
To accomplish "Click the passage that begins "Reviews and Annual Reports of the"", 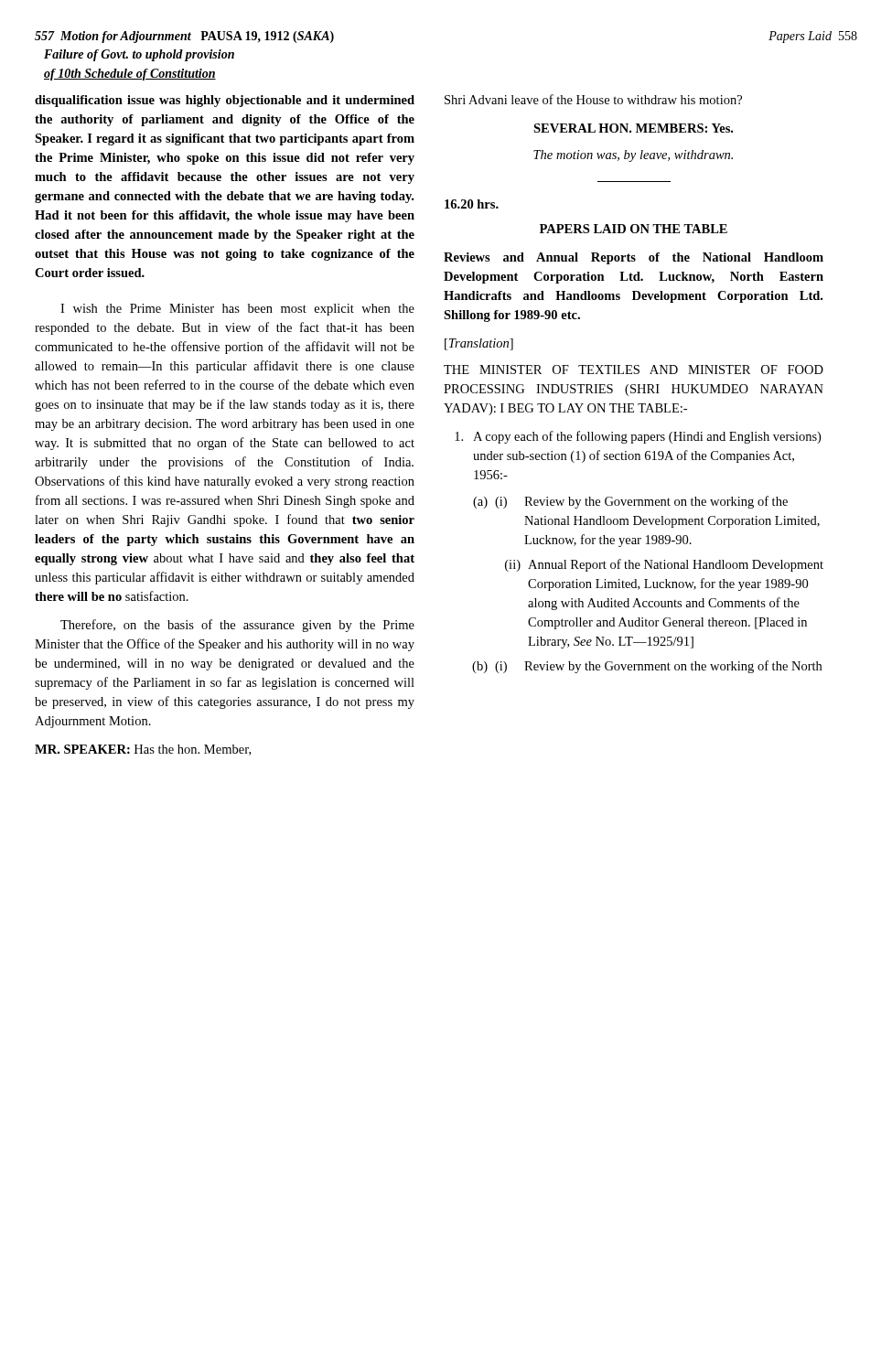I will 634,286.
